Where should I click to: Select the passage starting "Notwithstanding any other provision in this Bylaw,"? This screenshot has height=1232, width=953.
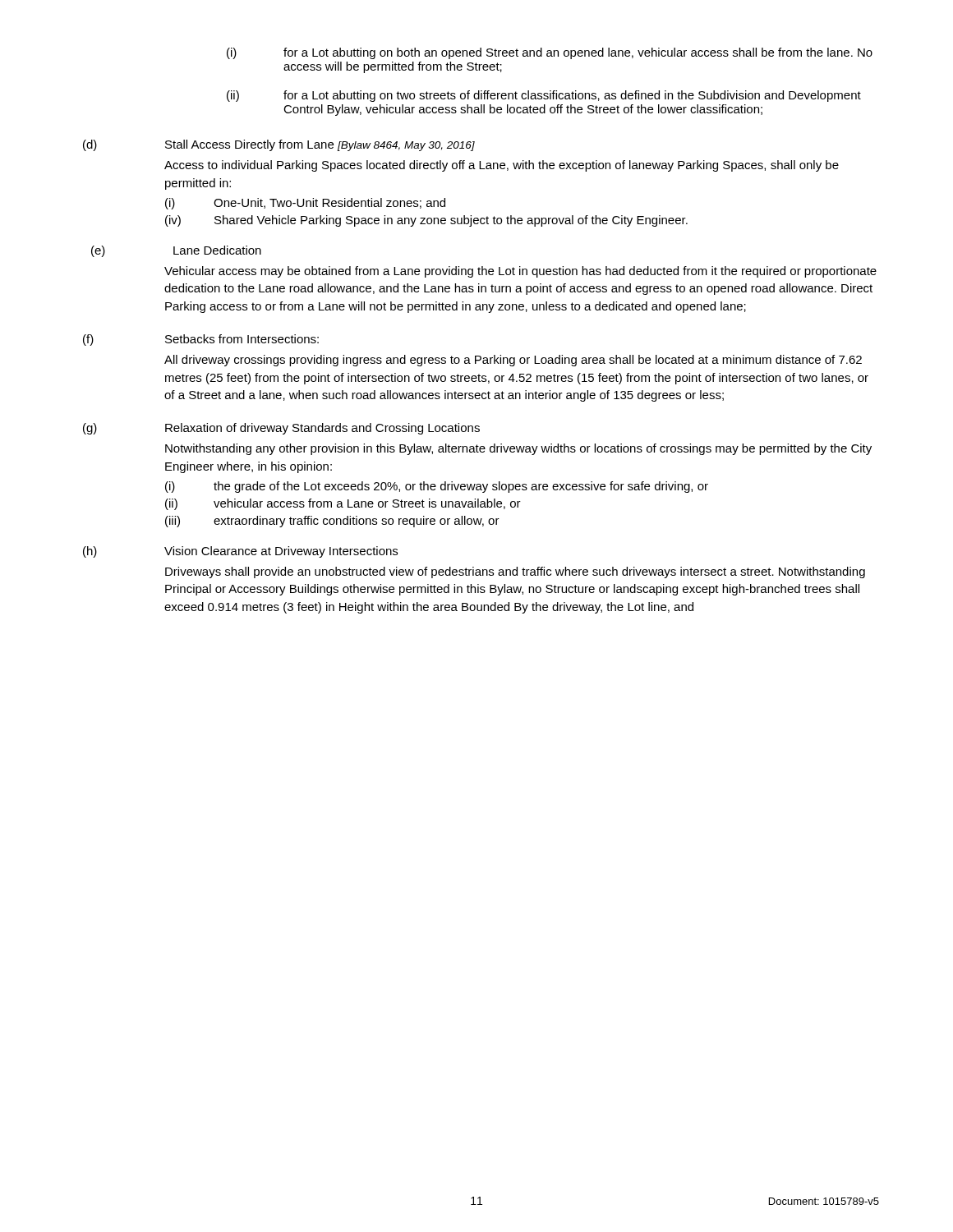(x=518, y=457)
